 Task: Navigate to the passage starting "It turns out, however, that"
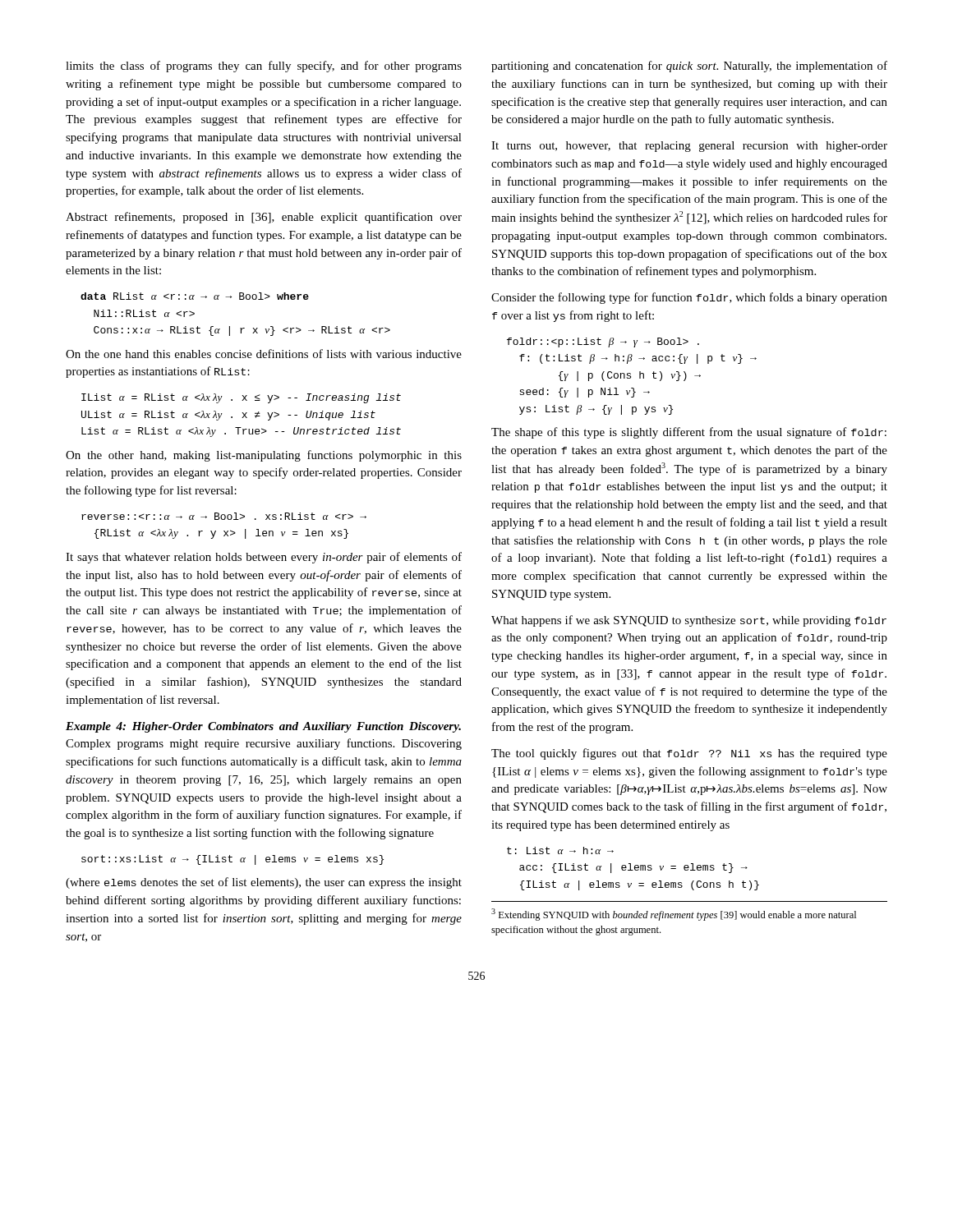pos(689,209)
